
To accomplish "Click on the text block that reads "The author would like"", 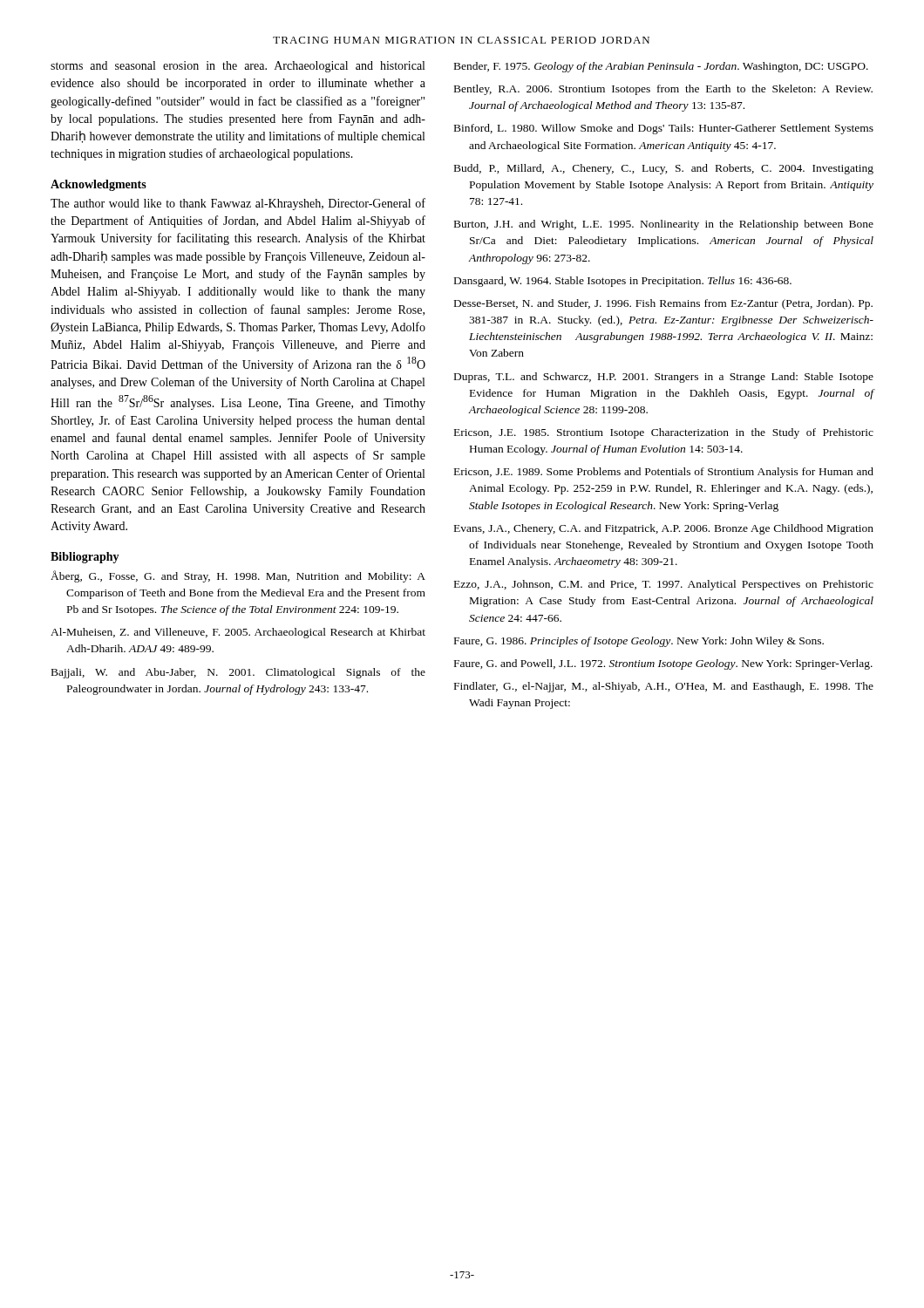I will click(238, 366).
